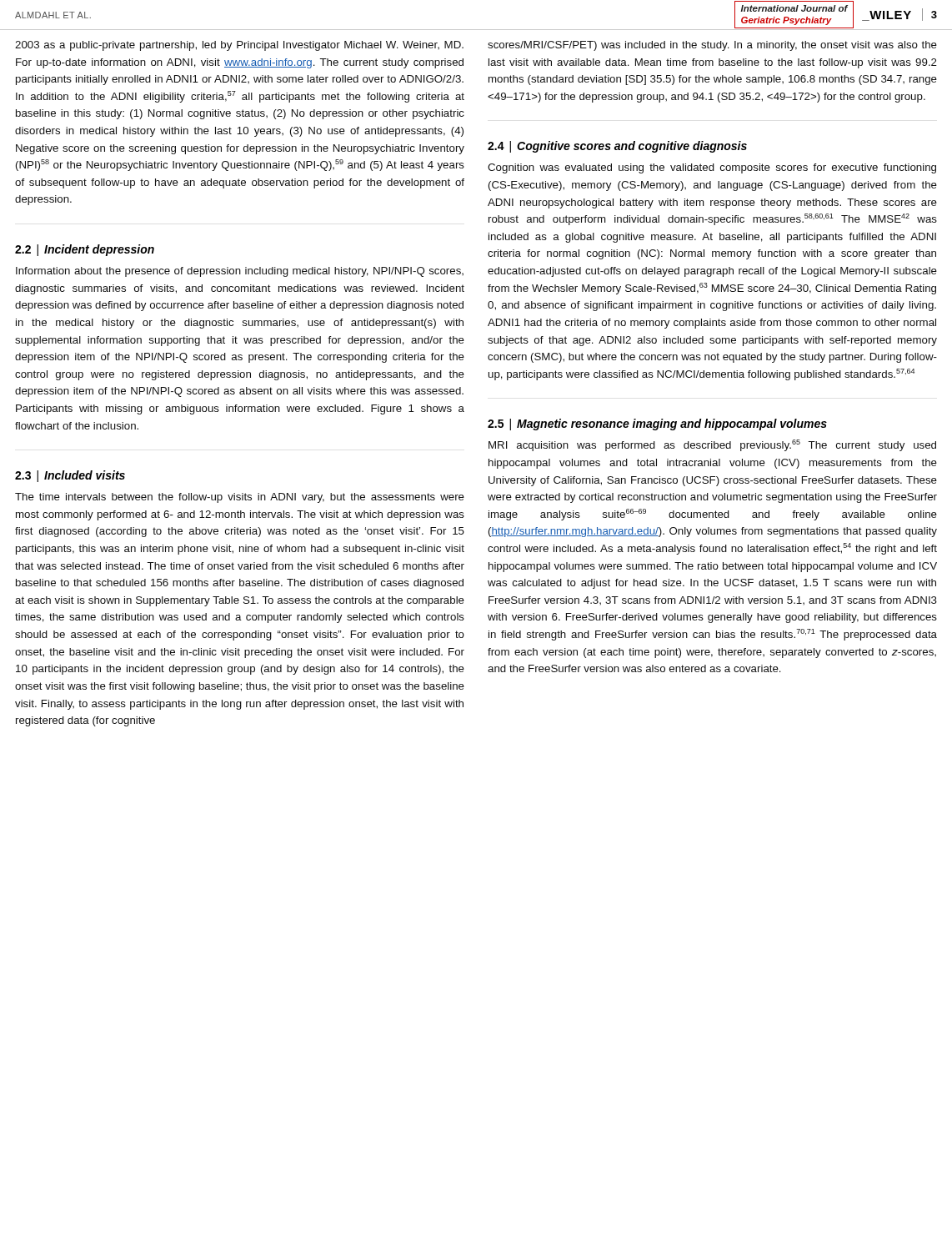Point to the block starting "2.3 | Included visits"

click(x=70, y=476)
